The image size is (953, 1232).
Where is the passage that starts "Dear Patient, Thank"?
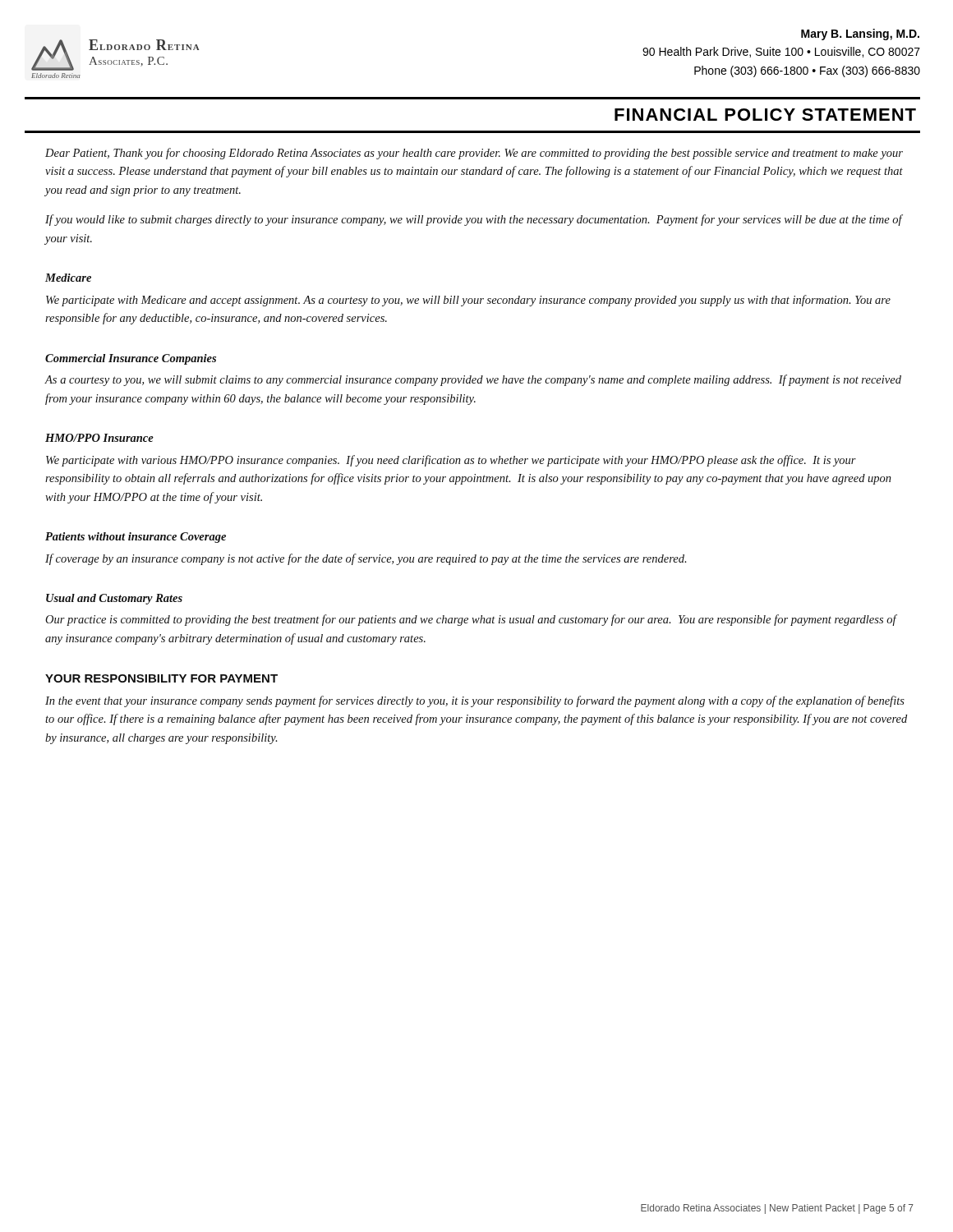pos(474,171)
